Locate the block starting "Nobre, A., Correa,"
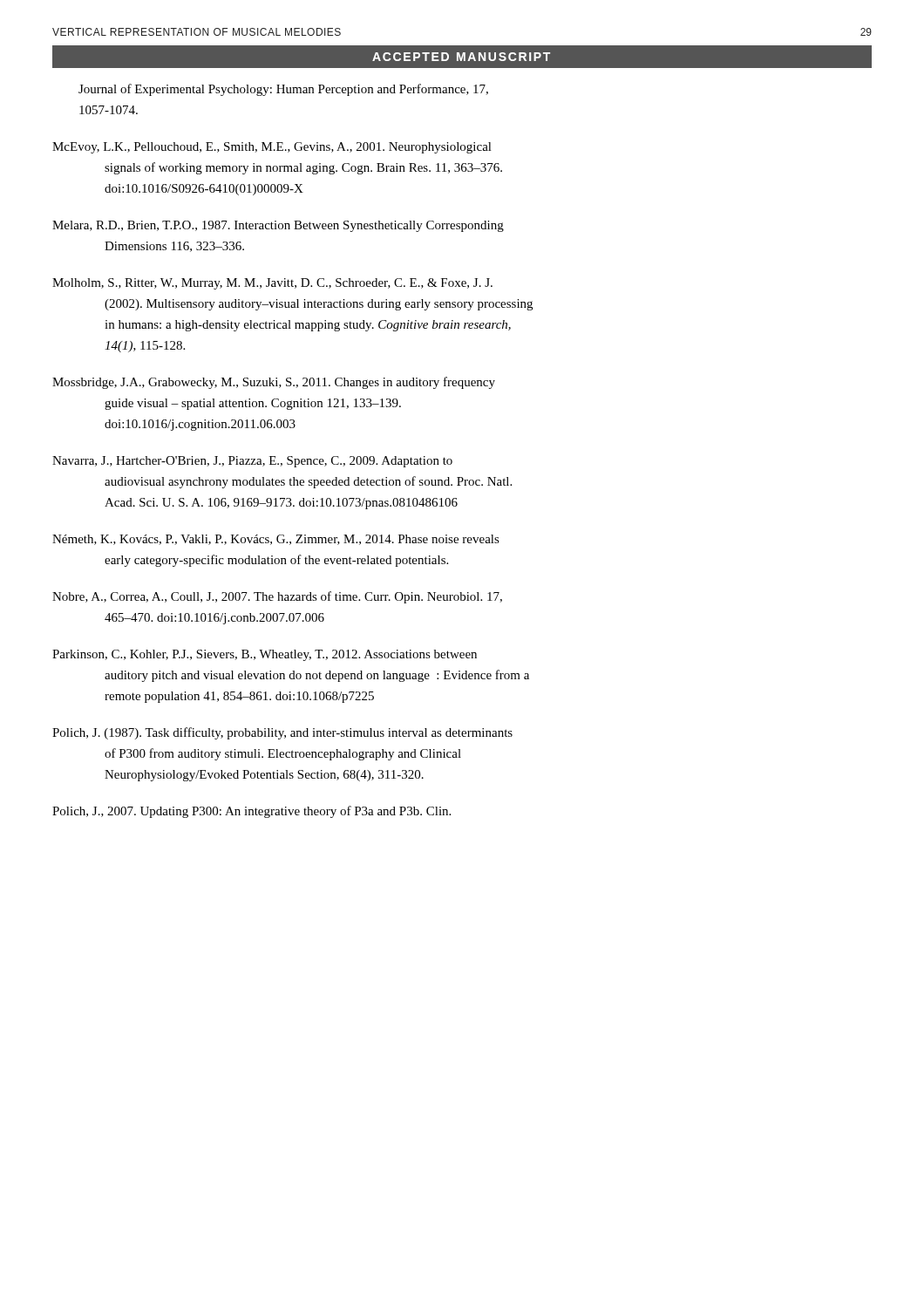 point(462,609)
